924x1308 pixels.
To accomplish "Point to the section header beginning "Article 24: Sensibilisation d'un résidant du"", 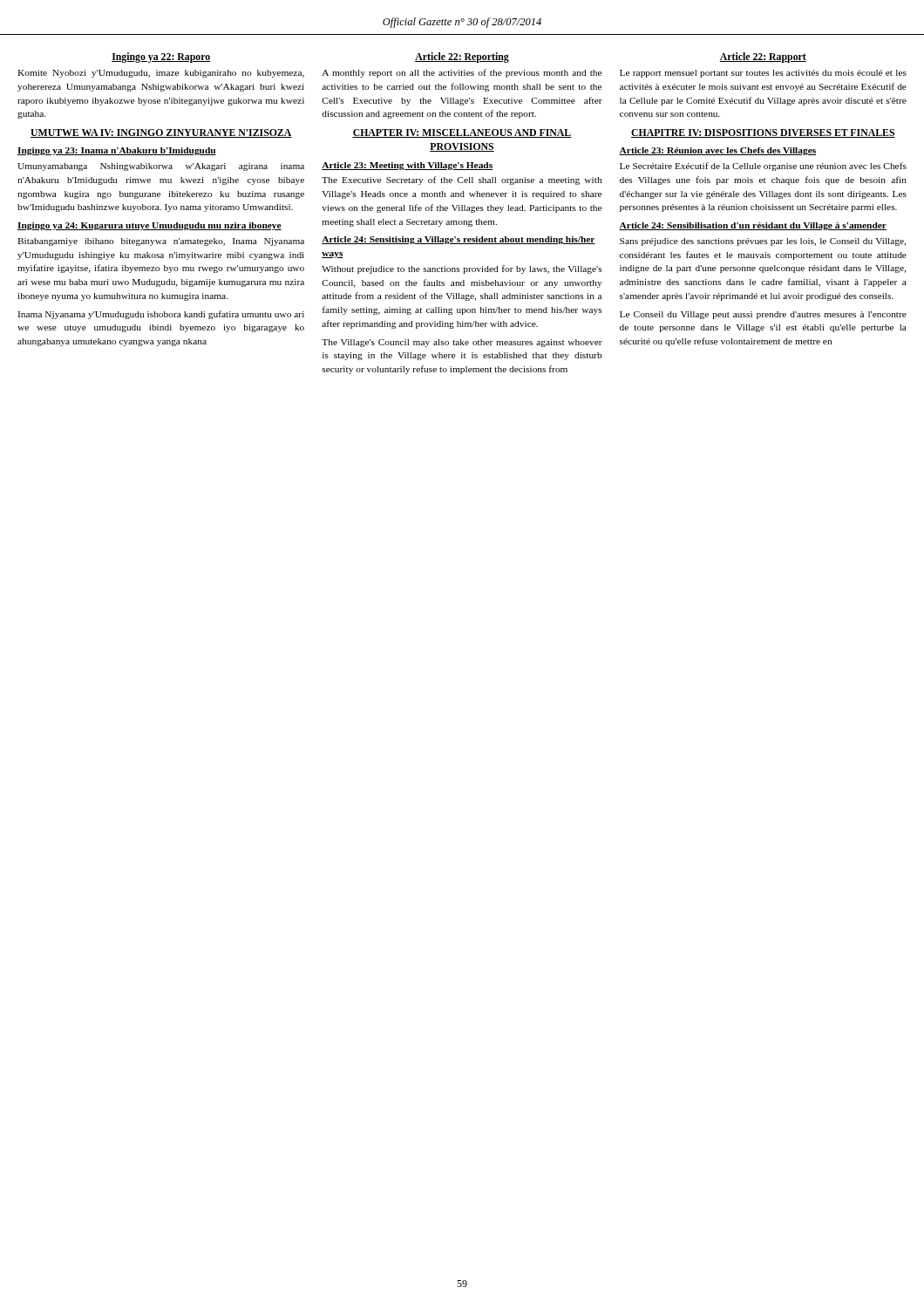I will pyautogui.click(x=753, y=225).
